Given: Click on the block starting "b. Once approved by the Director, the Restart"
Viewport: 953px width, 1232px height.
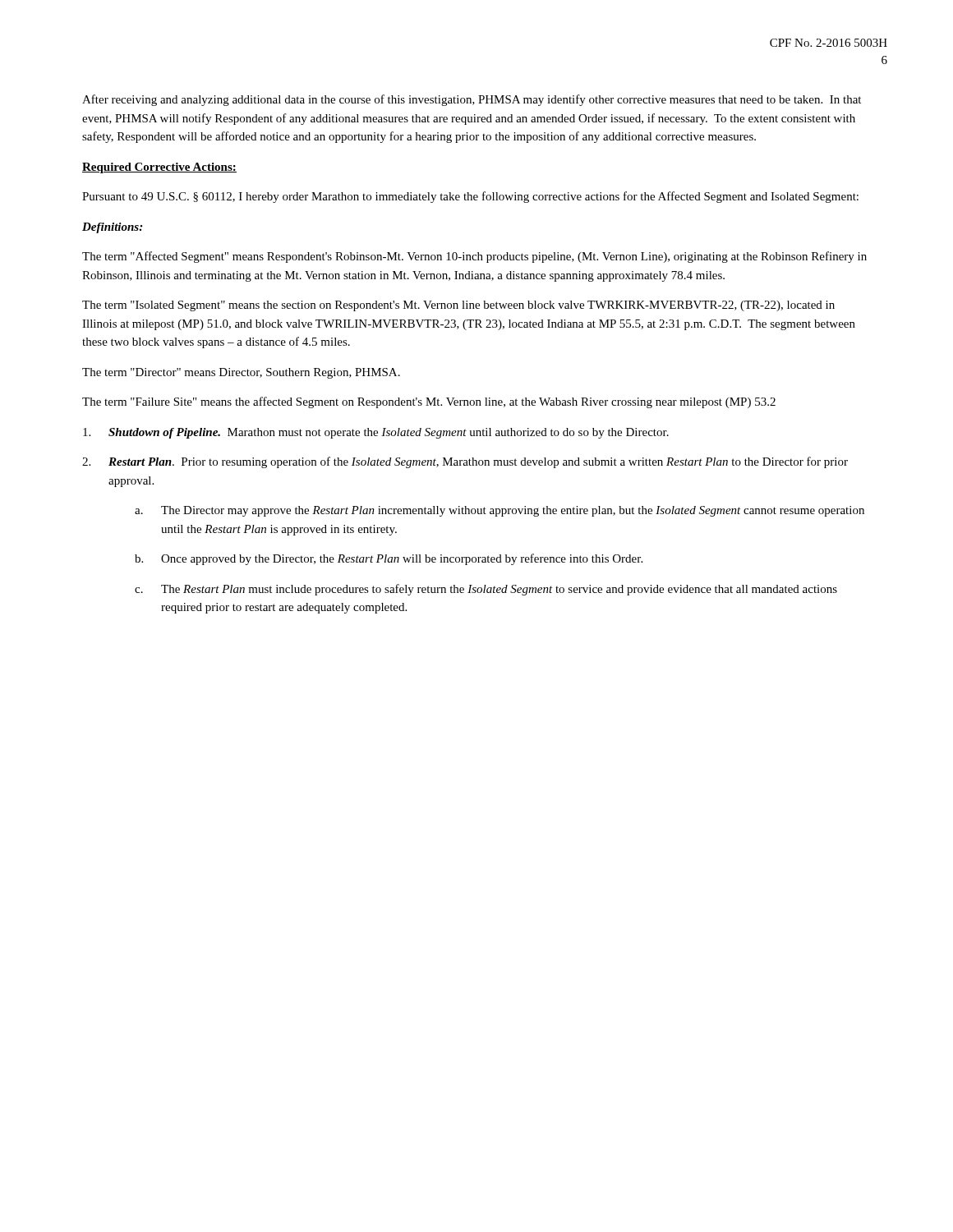Looking at the screenshot, I should click(503, 559).
